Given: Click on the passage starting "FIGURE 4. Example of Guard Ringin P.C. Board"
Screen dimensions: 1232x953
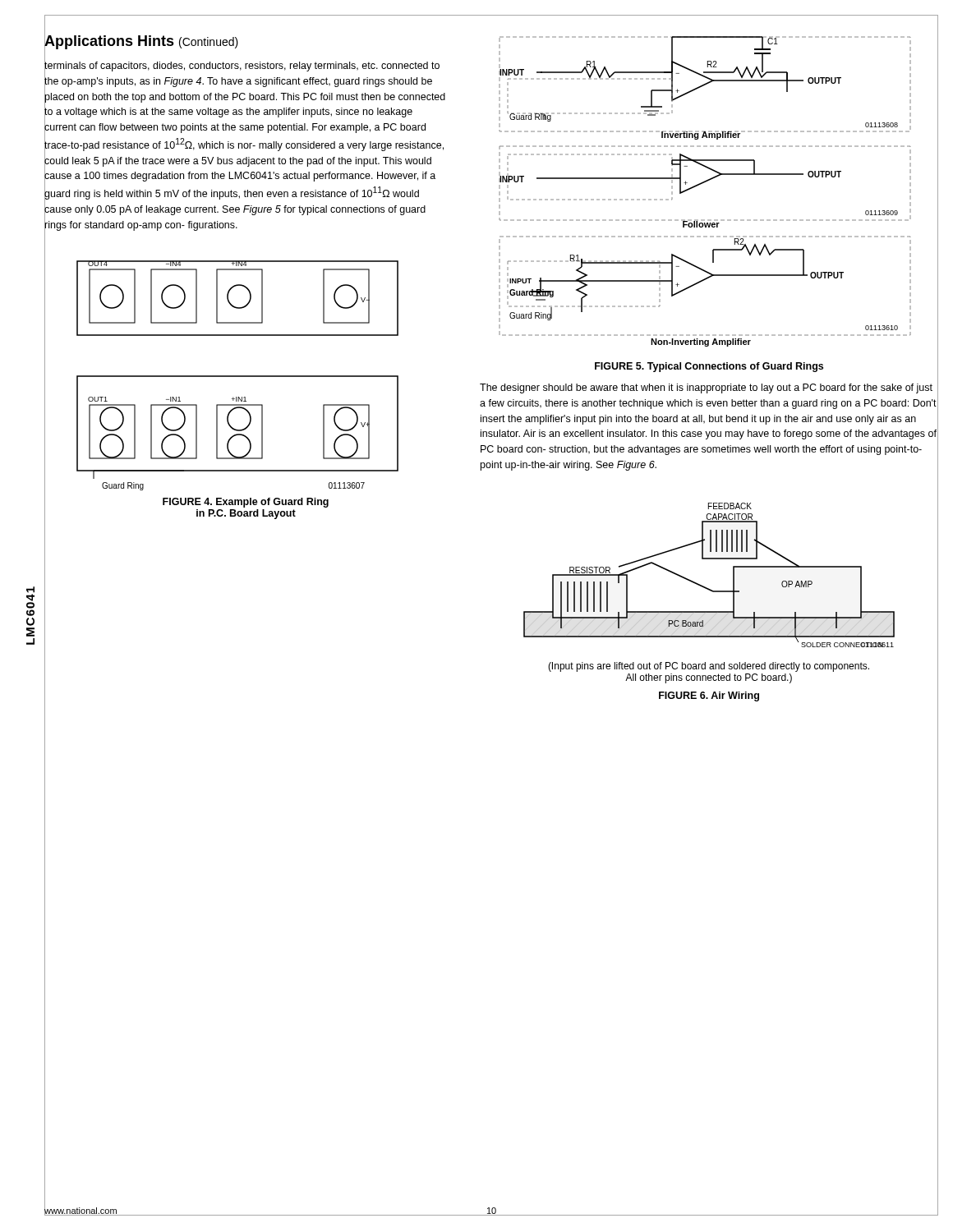Looking at the screenshot, I should (246, 507).
